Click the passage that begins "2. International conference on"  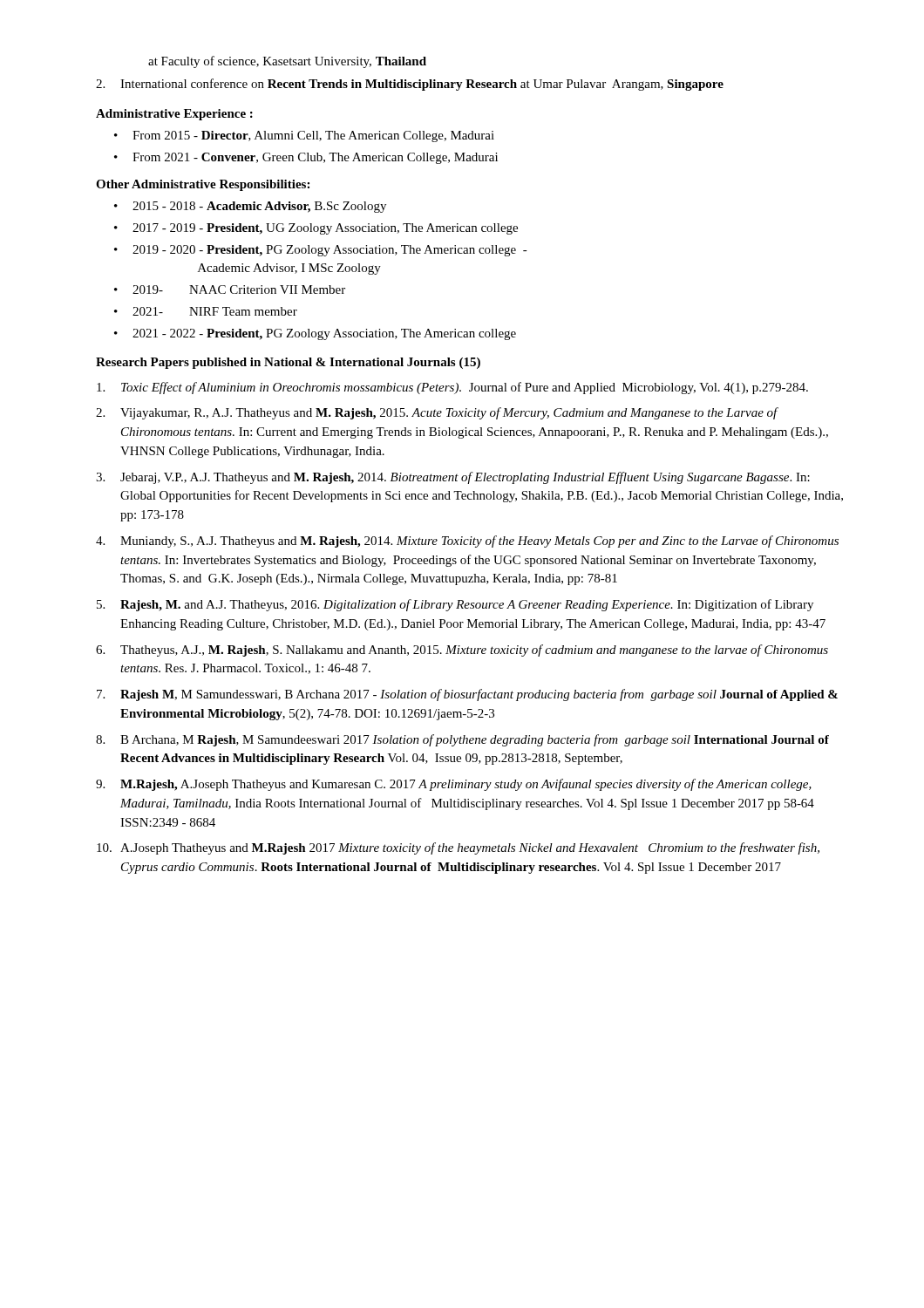point(471,84)
